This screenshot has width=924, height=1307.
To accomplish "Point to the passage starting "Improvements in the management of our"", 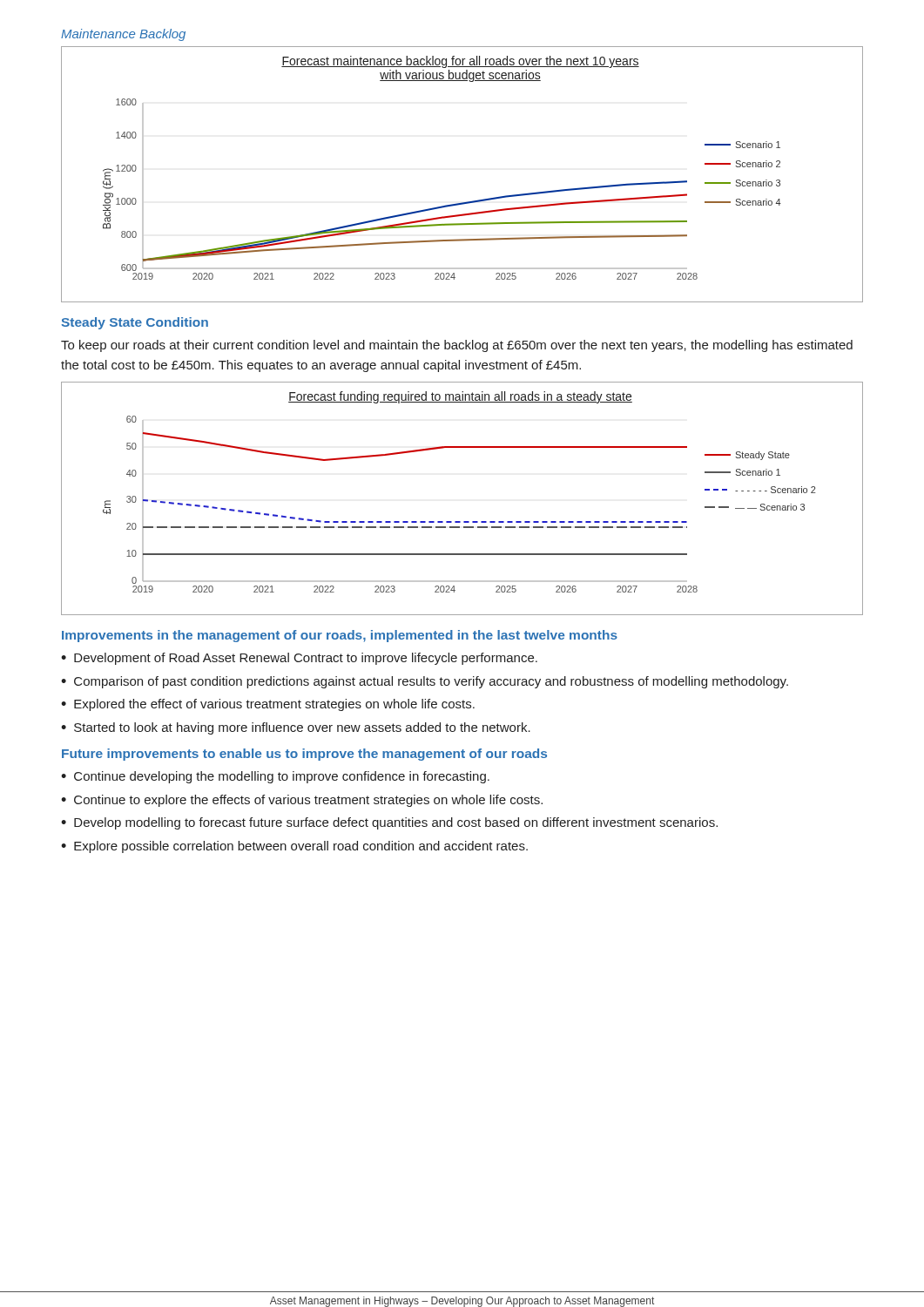I will tap(339, 635).
